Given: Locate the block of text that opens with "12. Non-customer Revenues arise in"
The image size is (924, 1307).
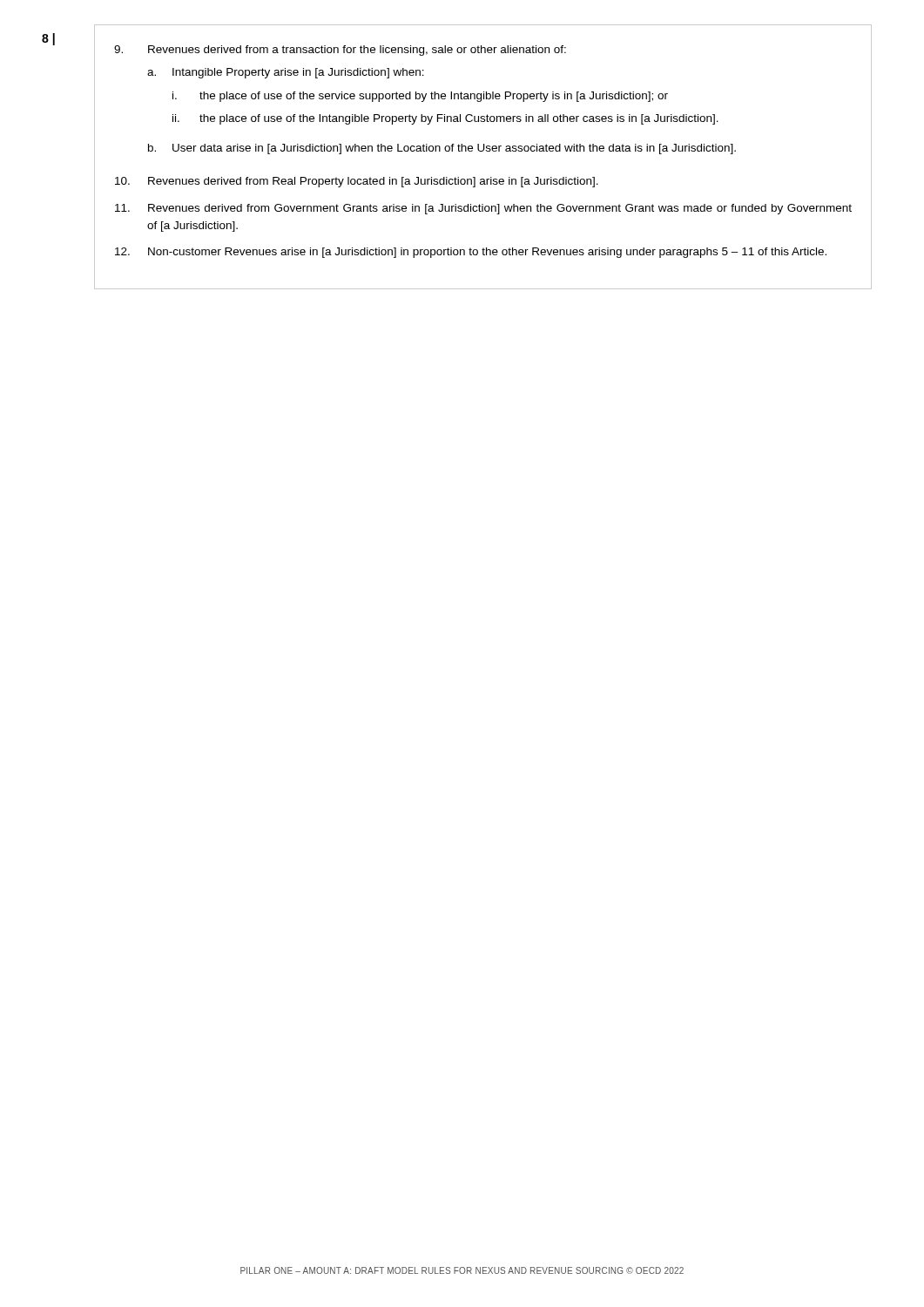Looking at the screenshot, I should (x=483, y=252).
